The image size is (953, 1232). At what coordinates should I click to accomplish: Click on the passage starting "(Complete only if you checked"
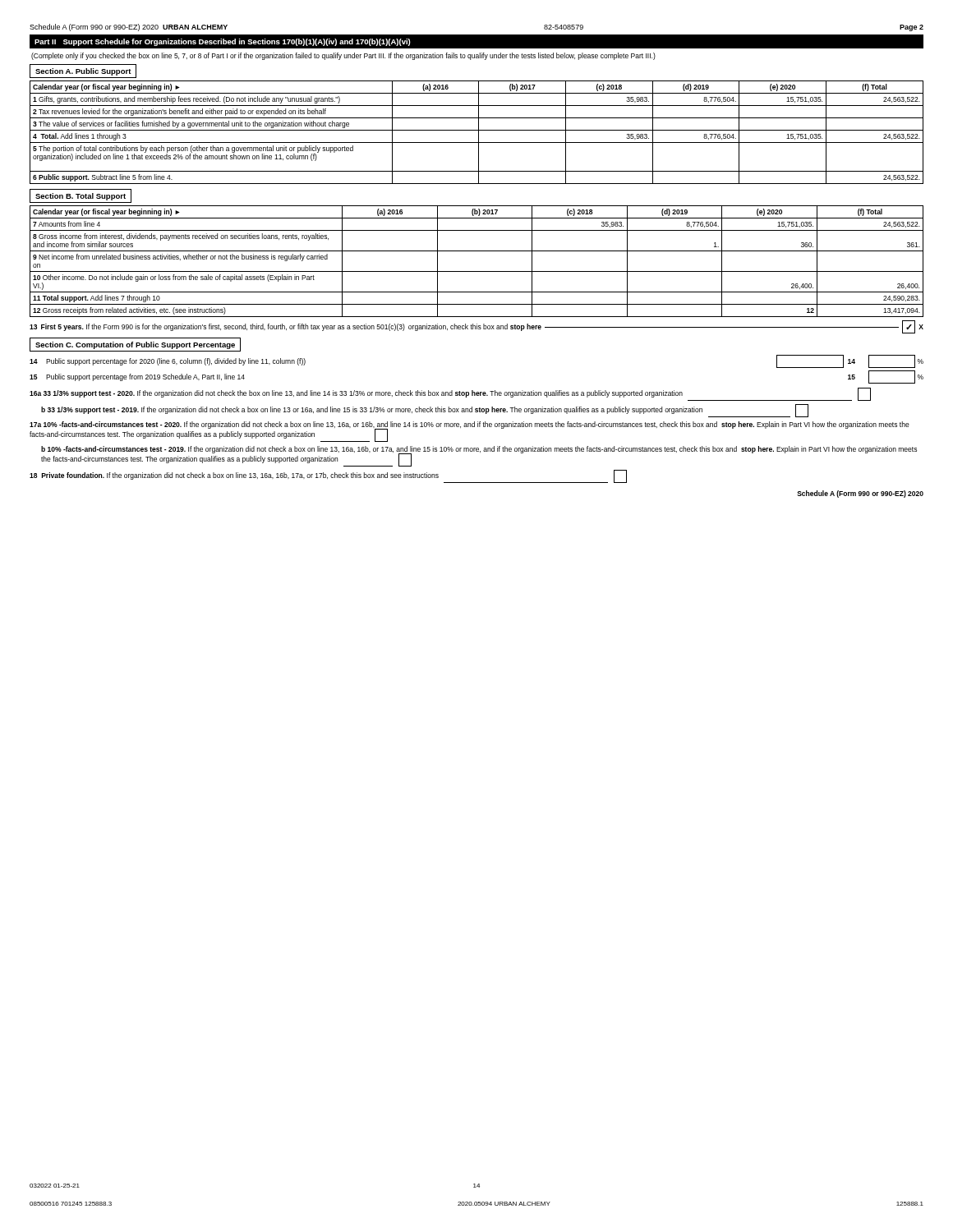tap(343, 56)
